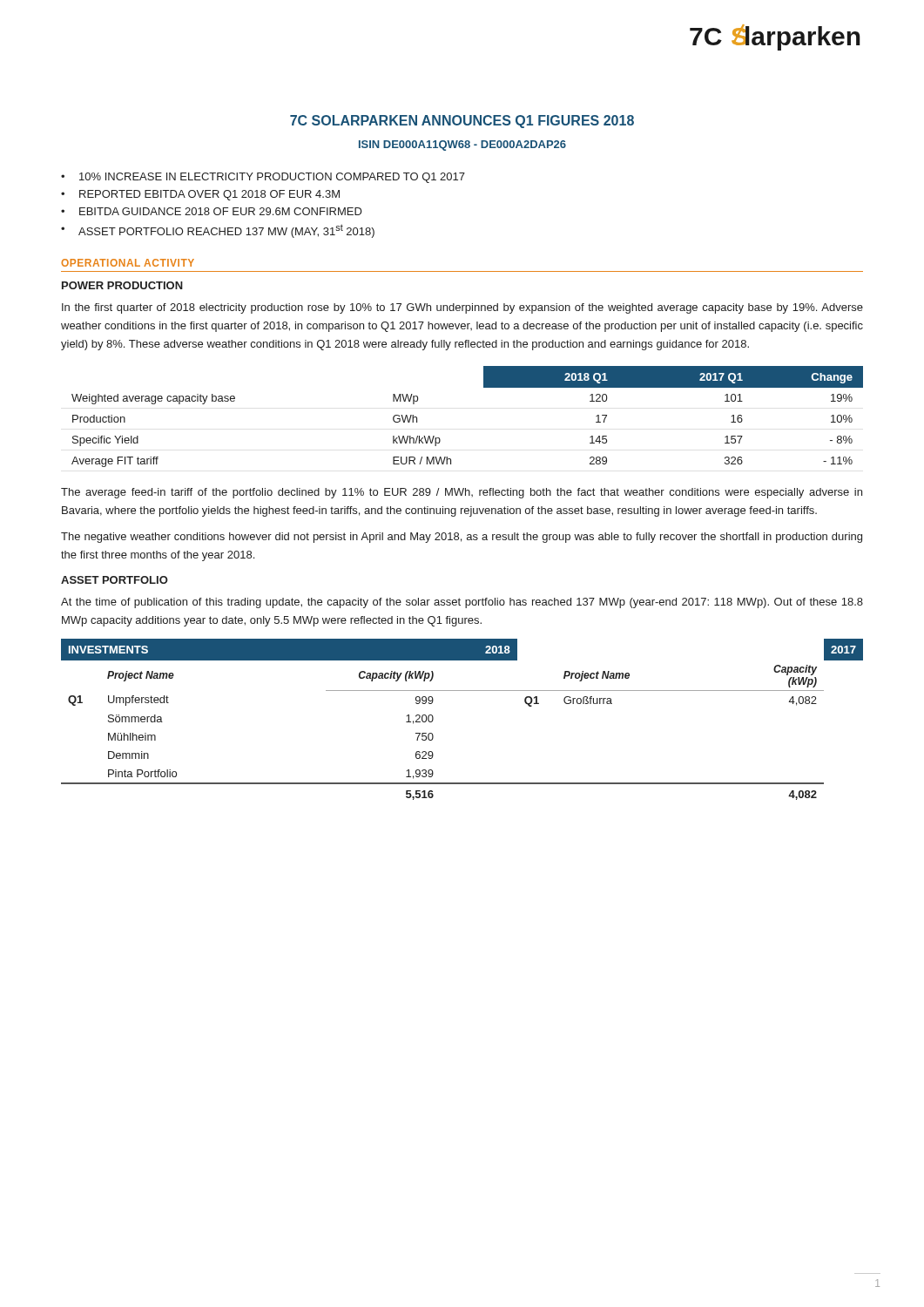Locate the text starting "The average feed-in"
This screenshot has height=1307, width=924.
point(462,501)
